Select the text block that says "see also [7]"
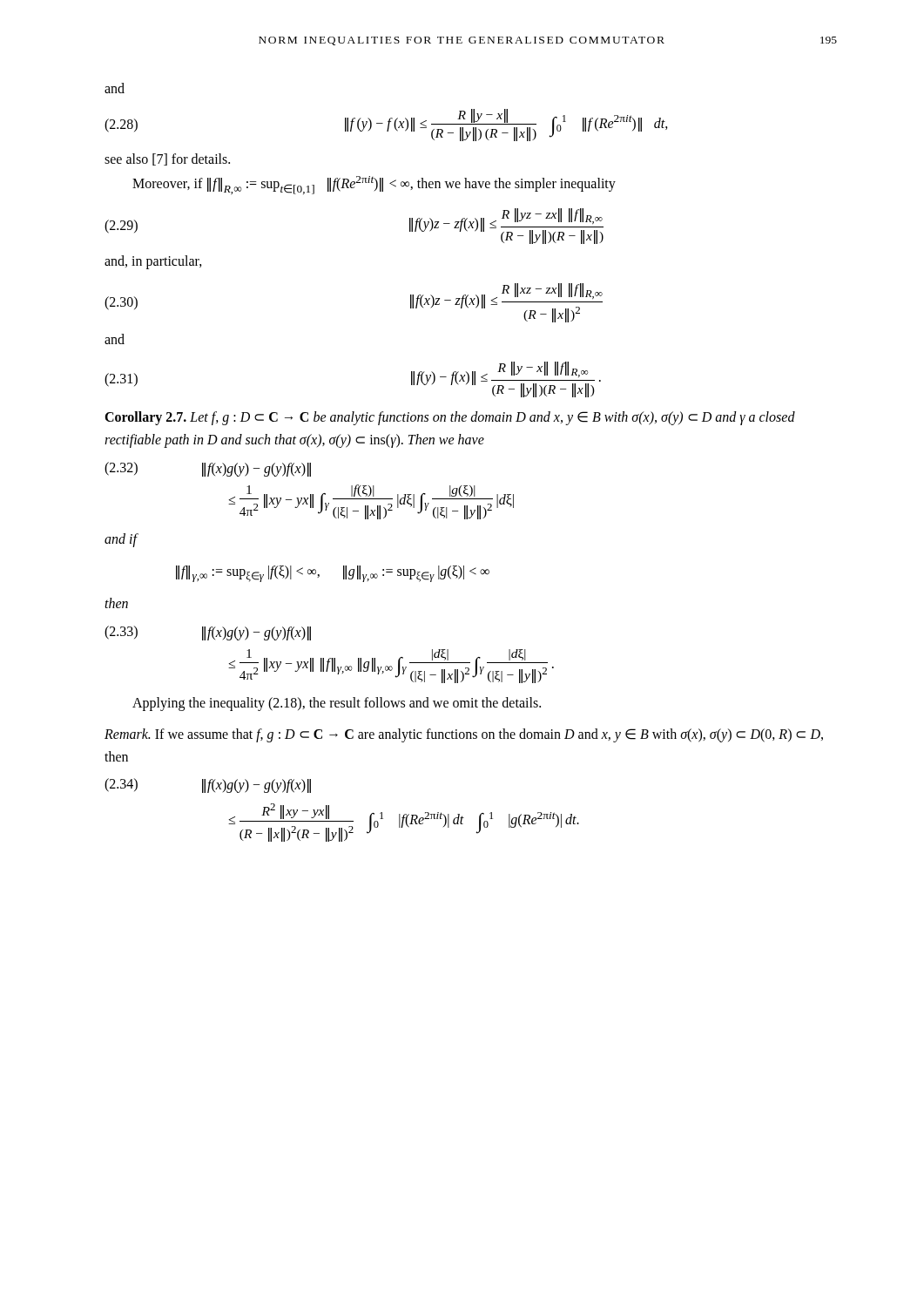 click(x=168, y=159)
